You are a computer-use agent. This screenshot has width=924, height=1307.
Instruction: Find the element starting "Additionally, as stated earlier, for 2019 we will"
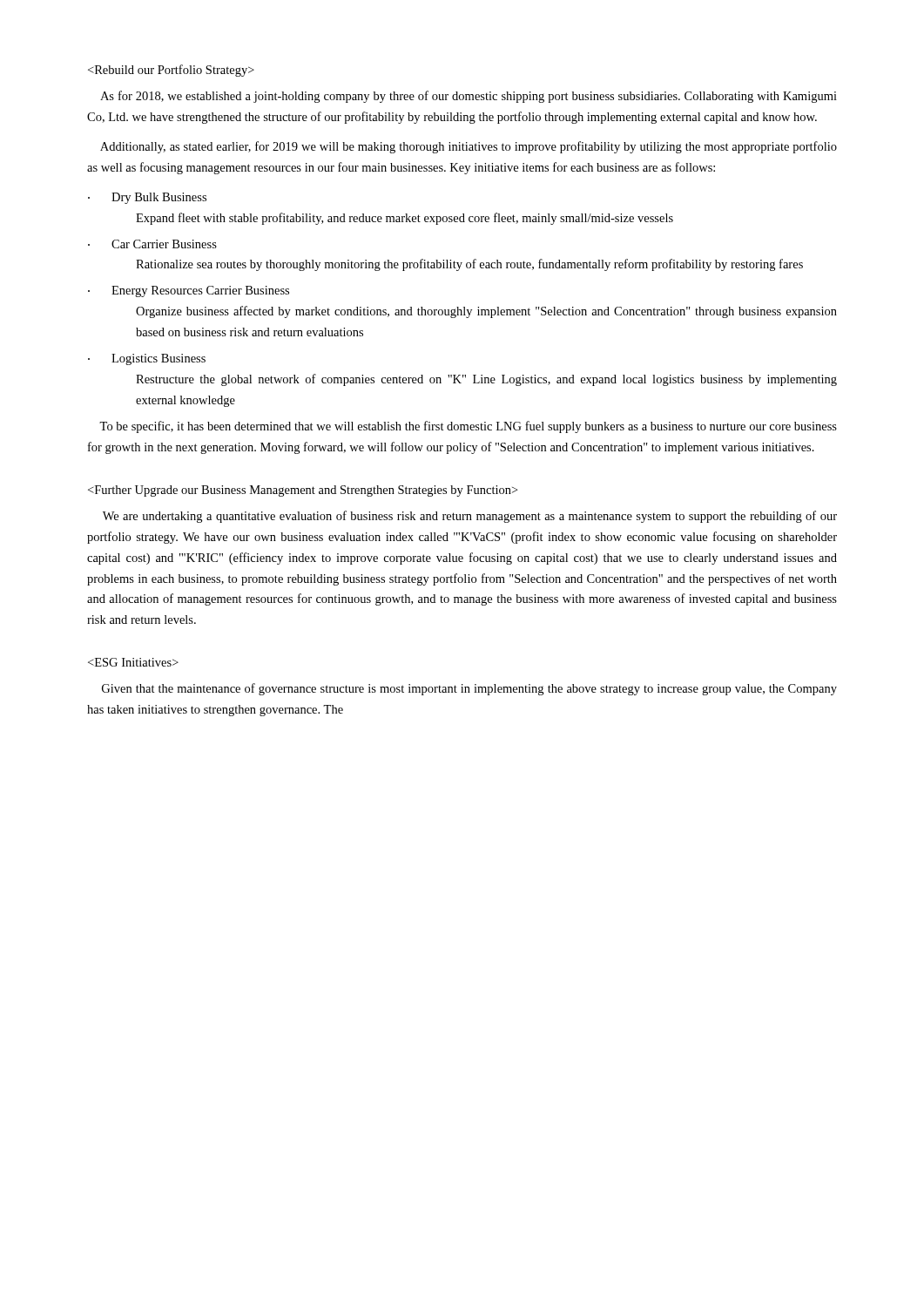[x=462, y=157]
